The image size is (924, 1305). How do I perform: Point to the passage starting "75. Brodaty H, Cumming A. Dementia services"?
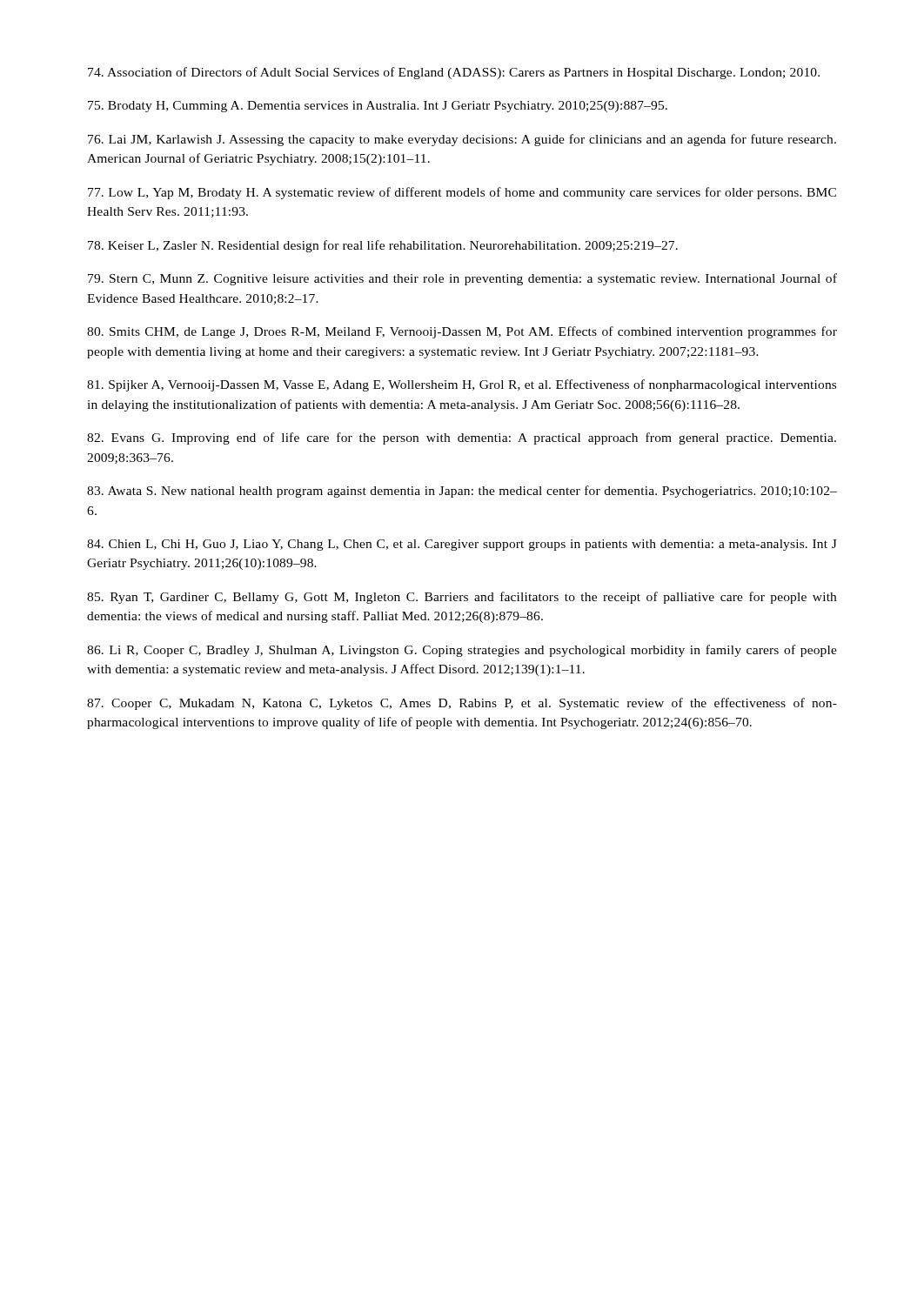point(378,105)
